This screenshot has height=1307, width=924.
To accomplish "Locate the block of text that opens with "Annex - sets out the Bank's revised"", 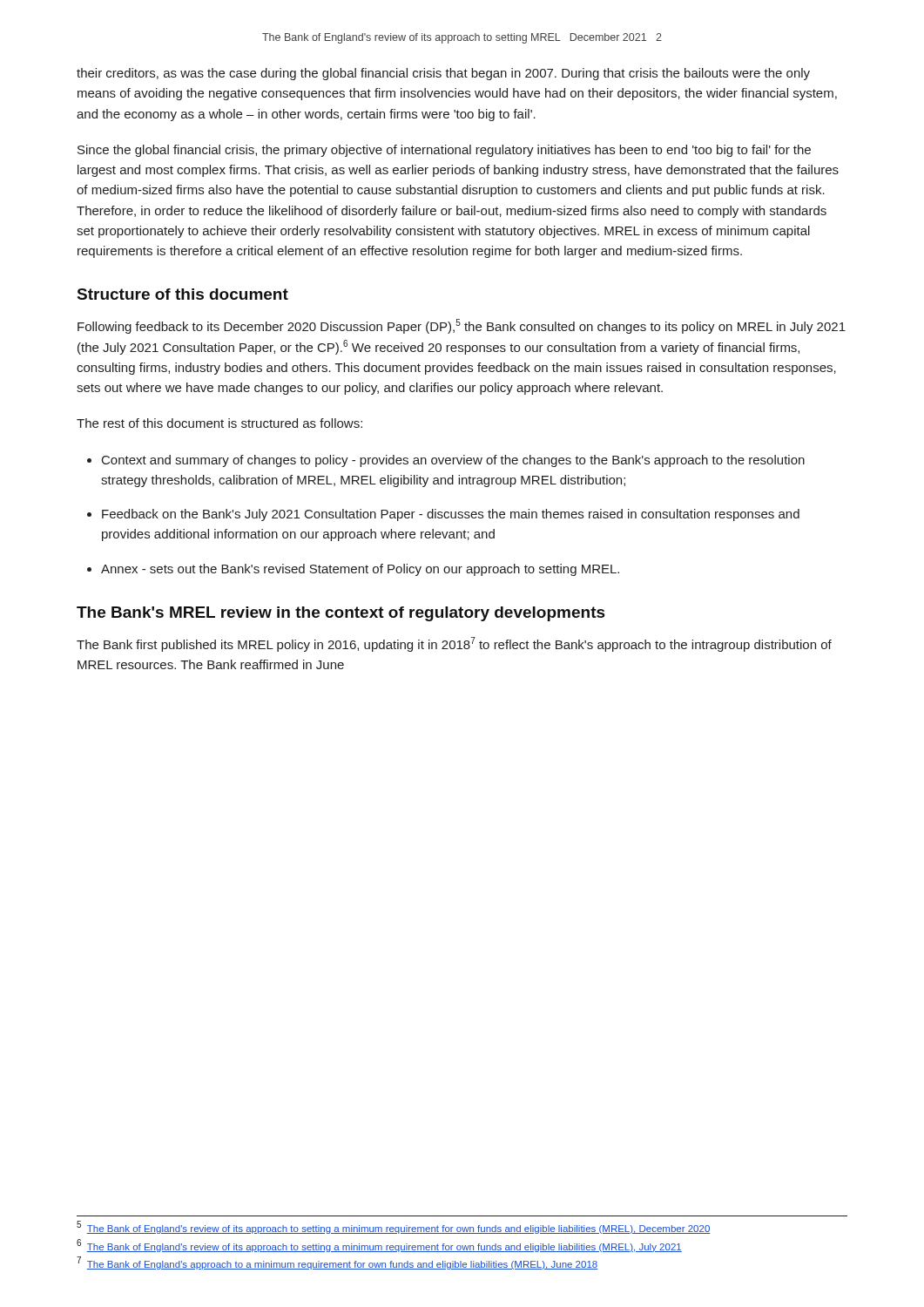I will tap(361, 568).
